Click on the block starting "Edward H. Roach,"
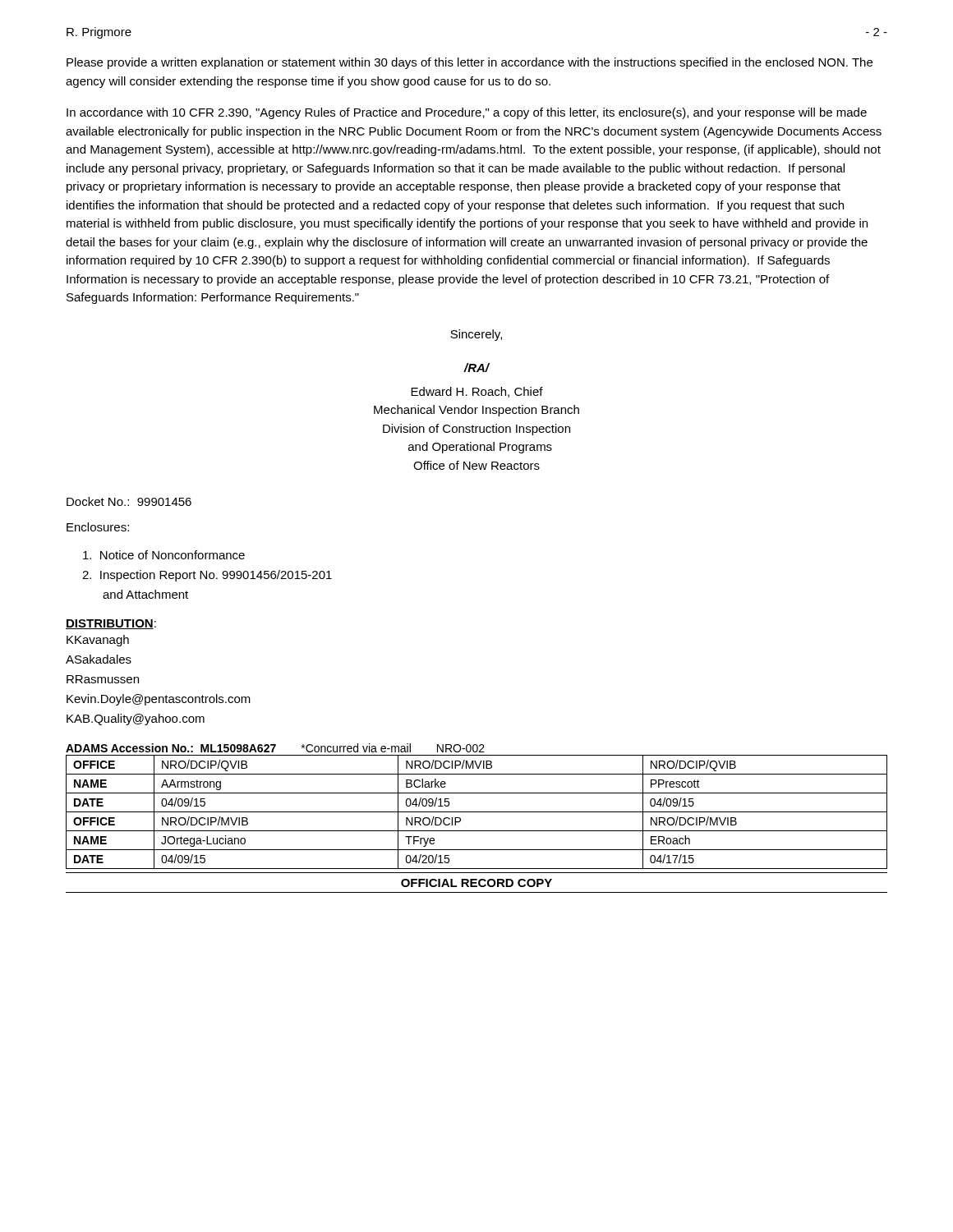 pos(476,428)
